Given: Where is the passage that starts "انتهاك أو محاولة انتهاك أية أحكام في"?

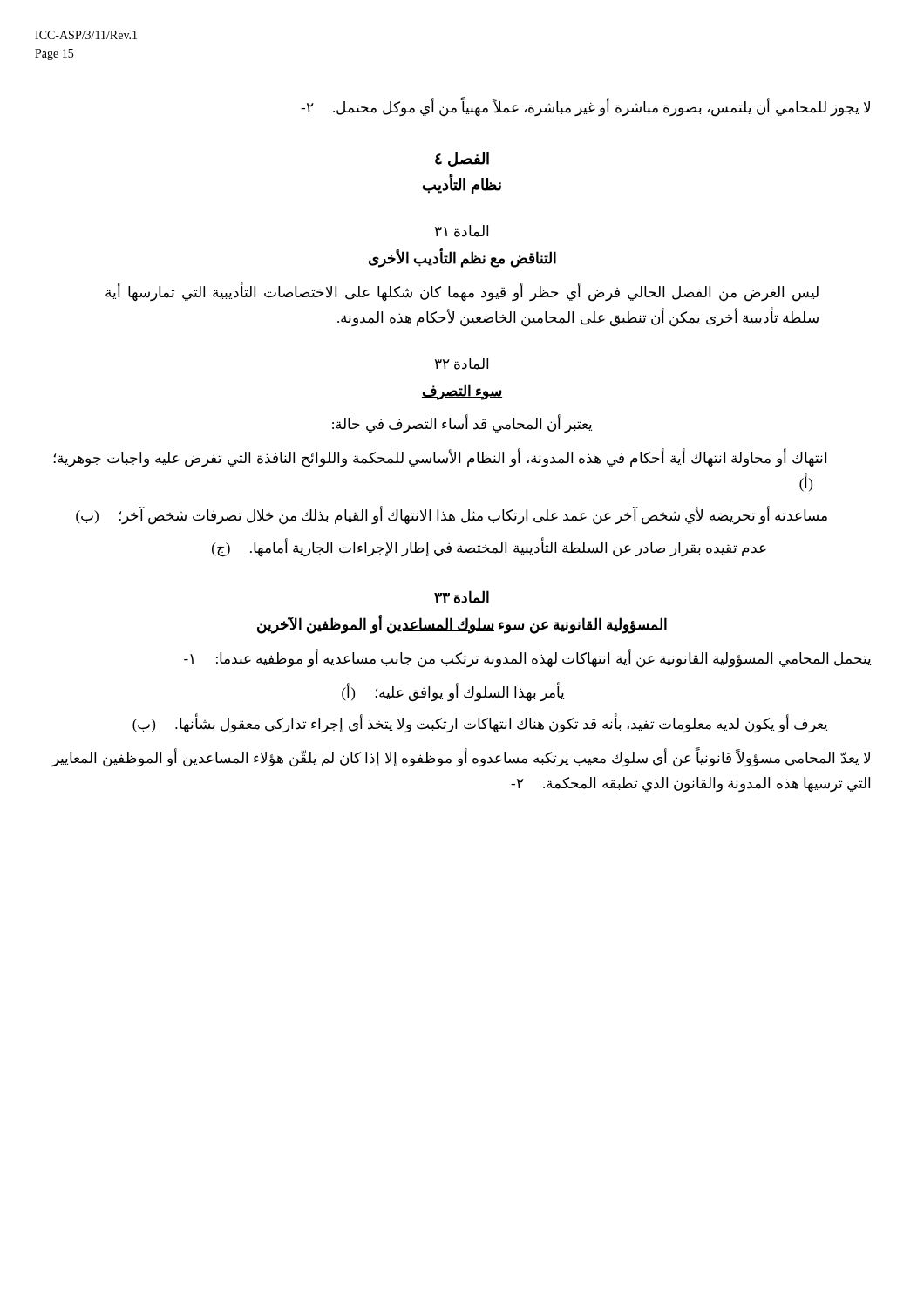Looking at the screenshot, I should 440,471.
